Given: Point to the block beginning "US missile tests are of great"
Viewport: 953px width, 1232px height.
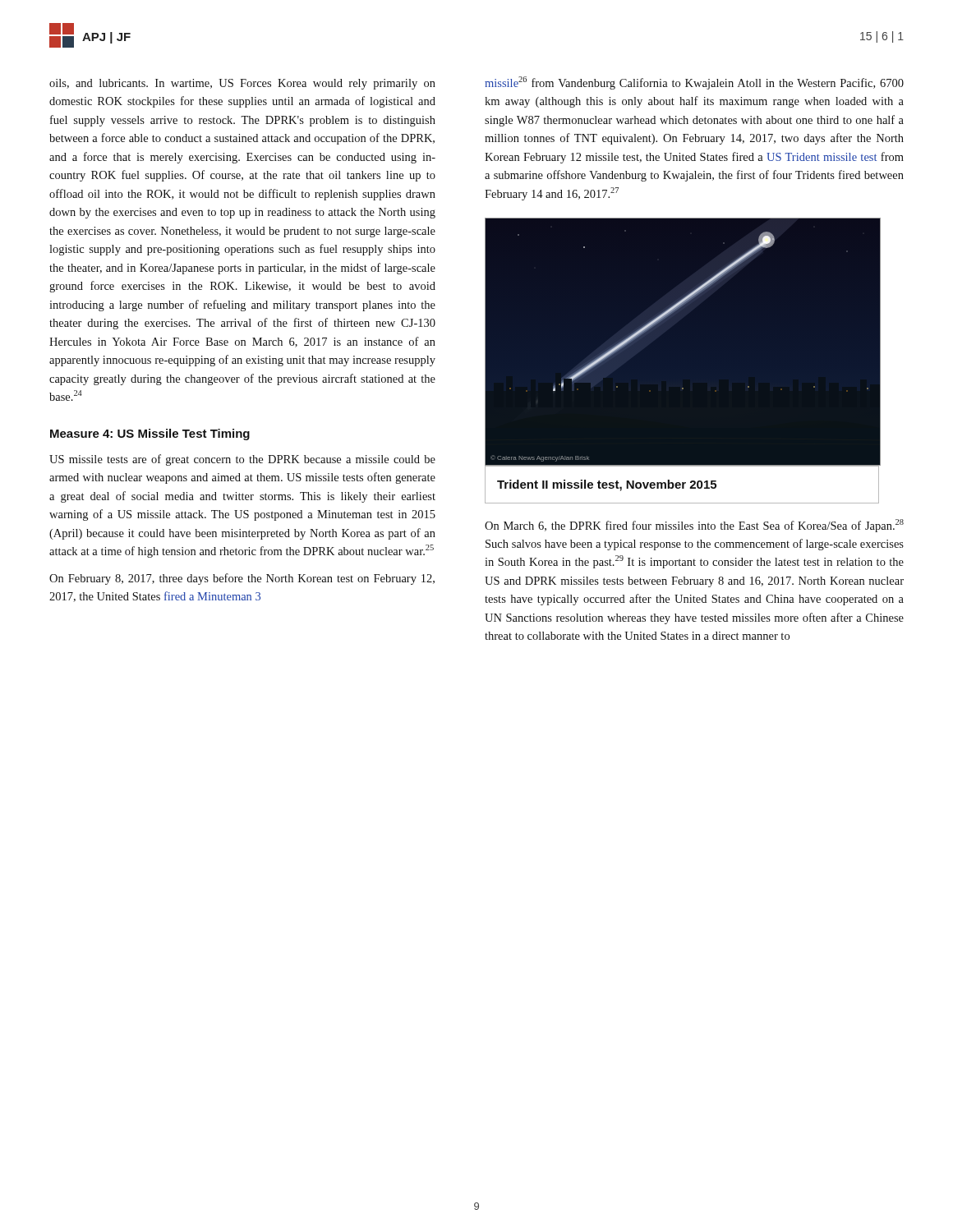Looking at the screenshot, I should coord(242,528).
